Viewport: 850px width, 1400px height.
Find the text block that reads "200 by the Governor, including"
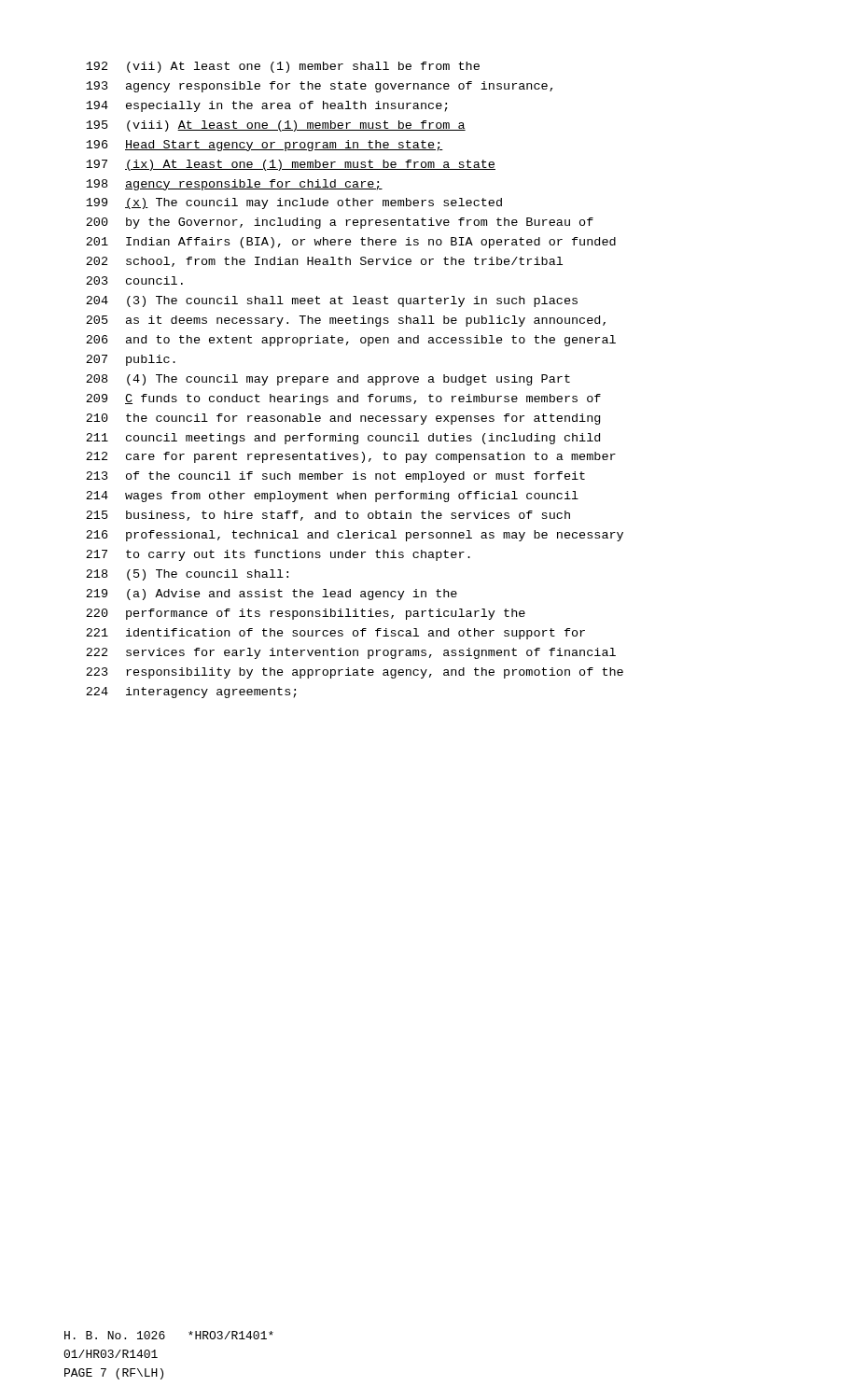(425, 224)
